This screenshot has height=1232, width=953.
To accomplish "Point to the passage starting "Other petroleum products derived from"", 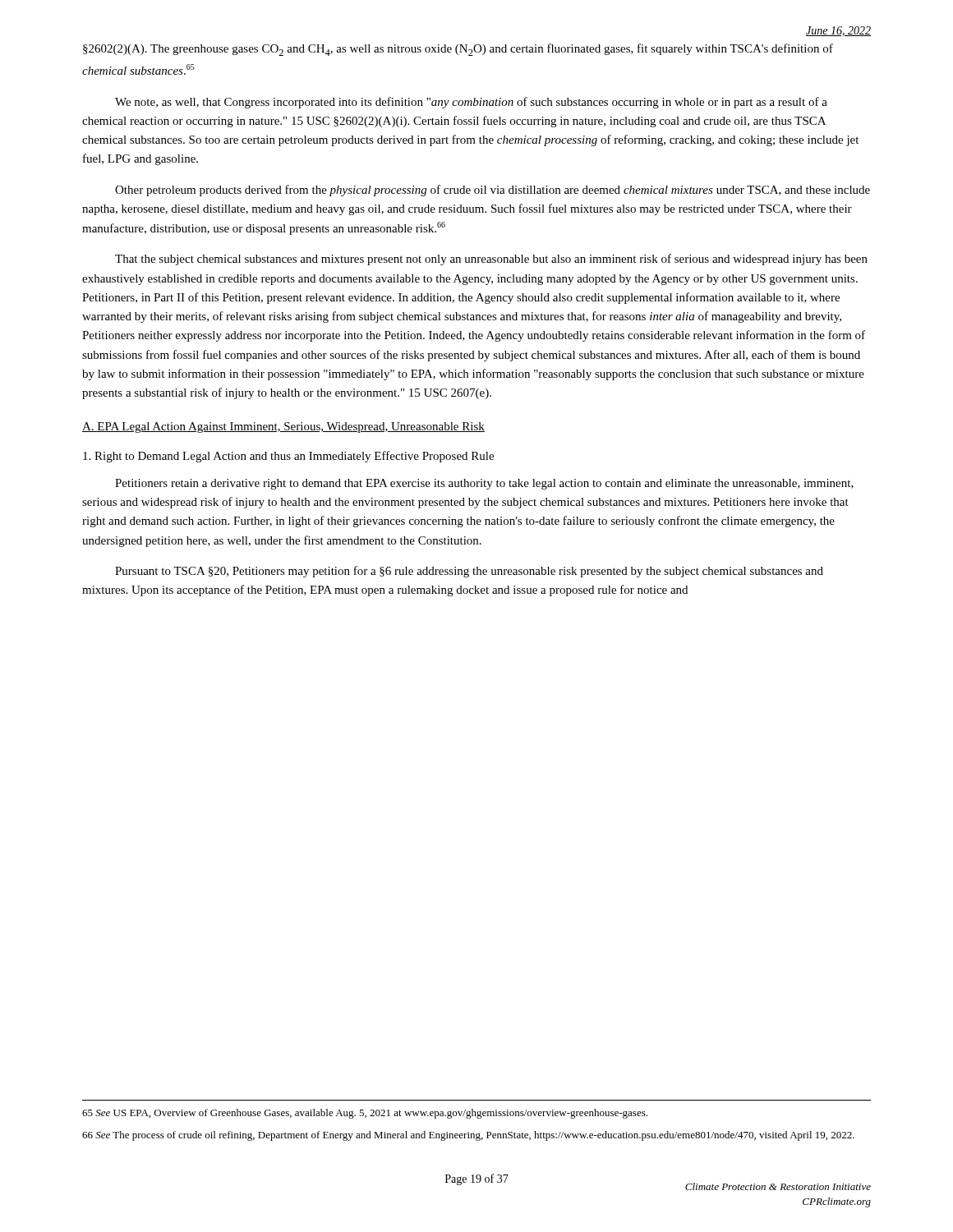I will tap(476, 209).
